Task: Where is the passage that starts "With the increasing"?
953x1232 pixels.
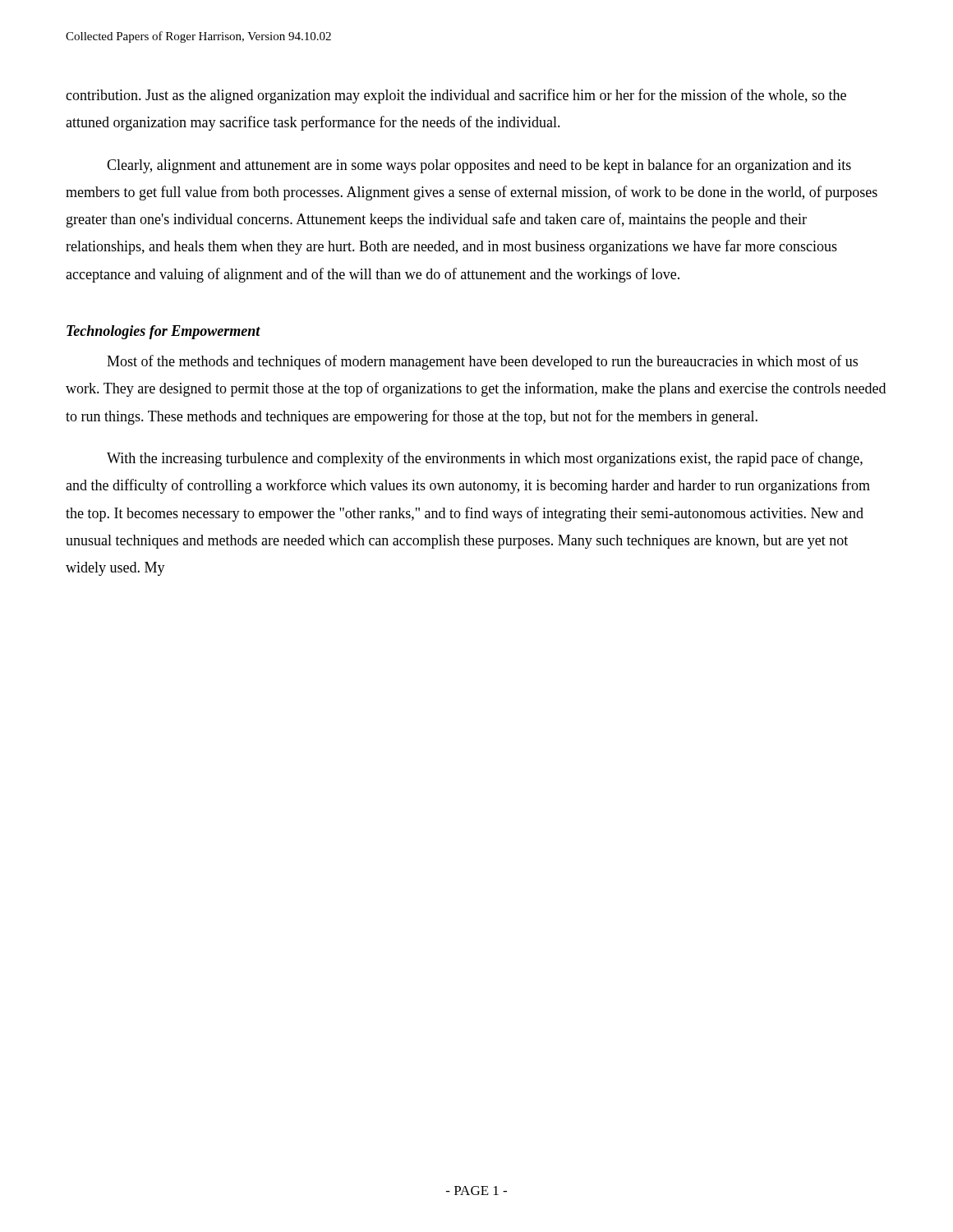Action: [x=476, y=513]
